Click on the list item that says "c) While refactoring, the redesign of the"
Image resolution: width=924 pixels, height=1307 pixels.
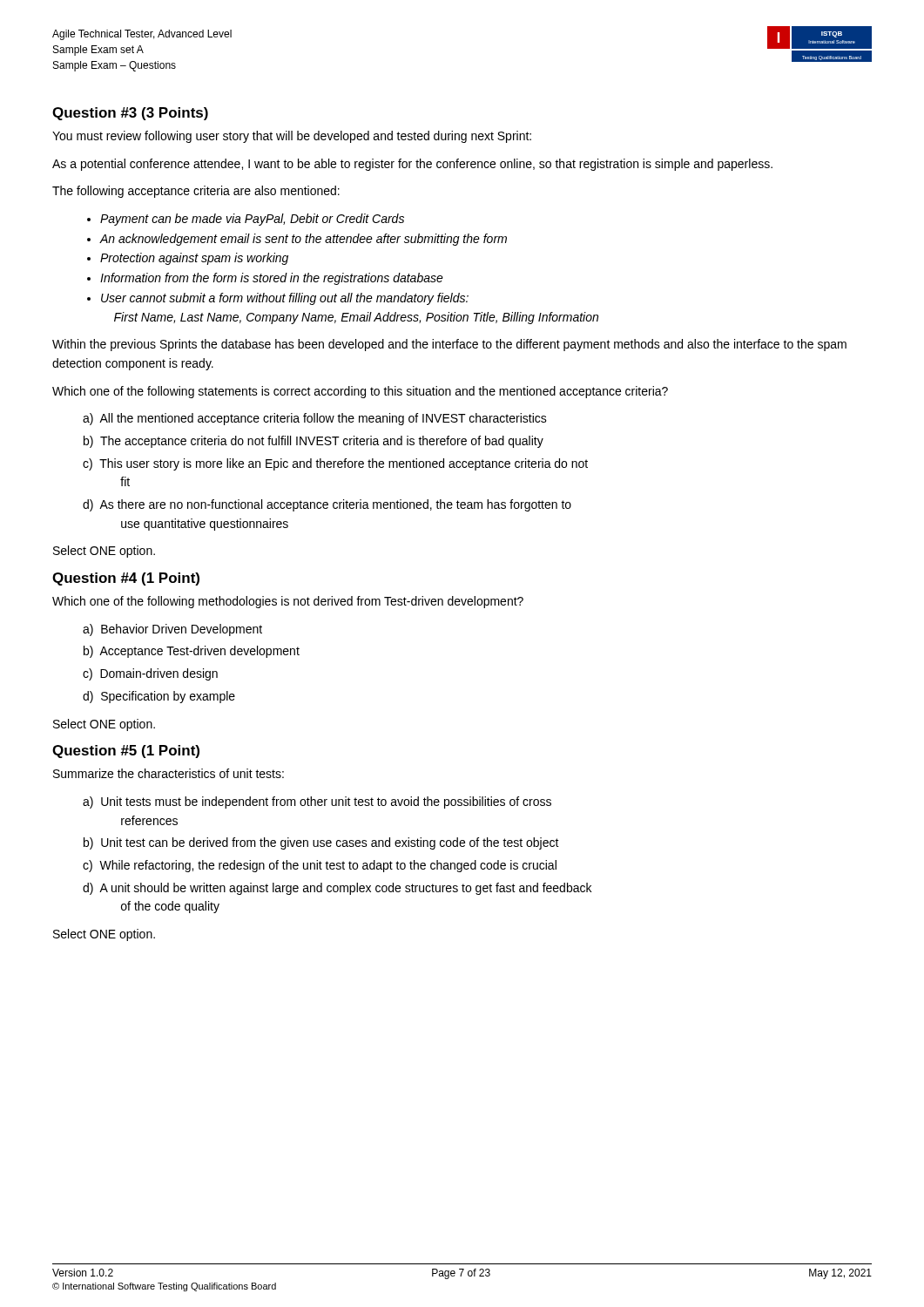320,865
